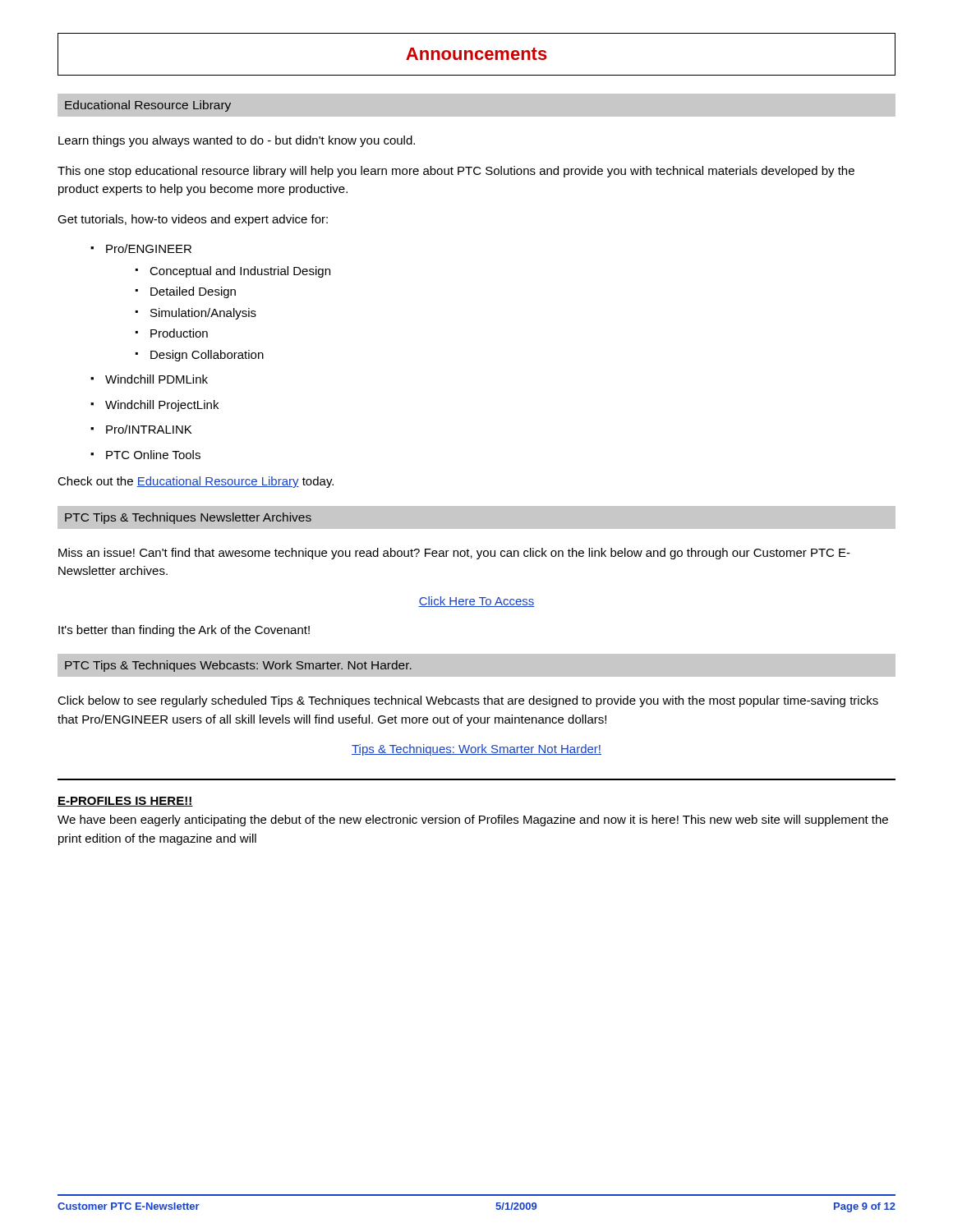The height and width of the screenshot is (1232, 953).
Task: Locate the element starting "Click below to see"
Action: [x=468, y=709]
